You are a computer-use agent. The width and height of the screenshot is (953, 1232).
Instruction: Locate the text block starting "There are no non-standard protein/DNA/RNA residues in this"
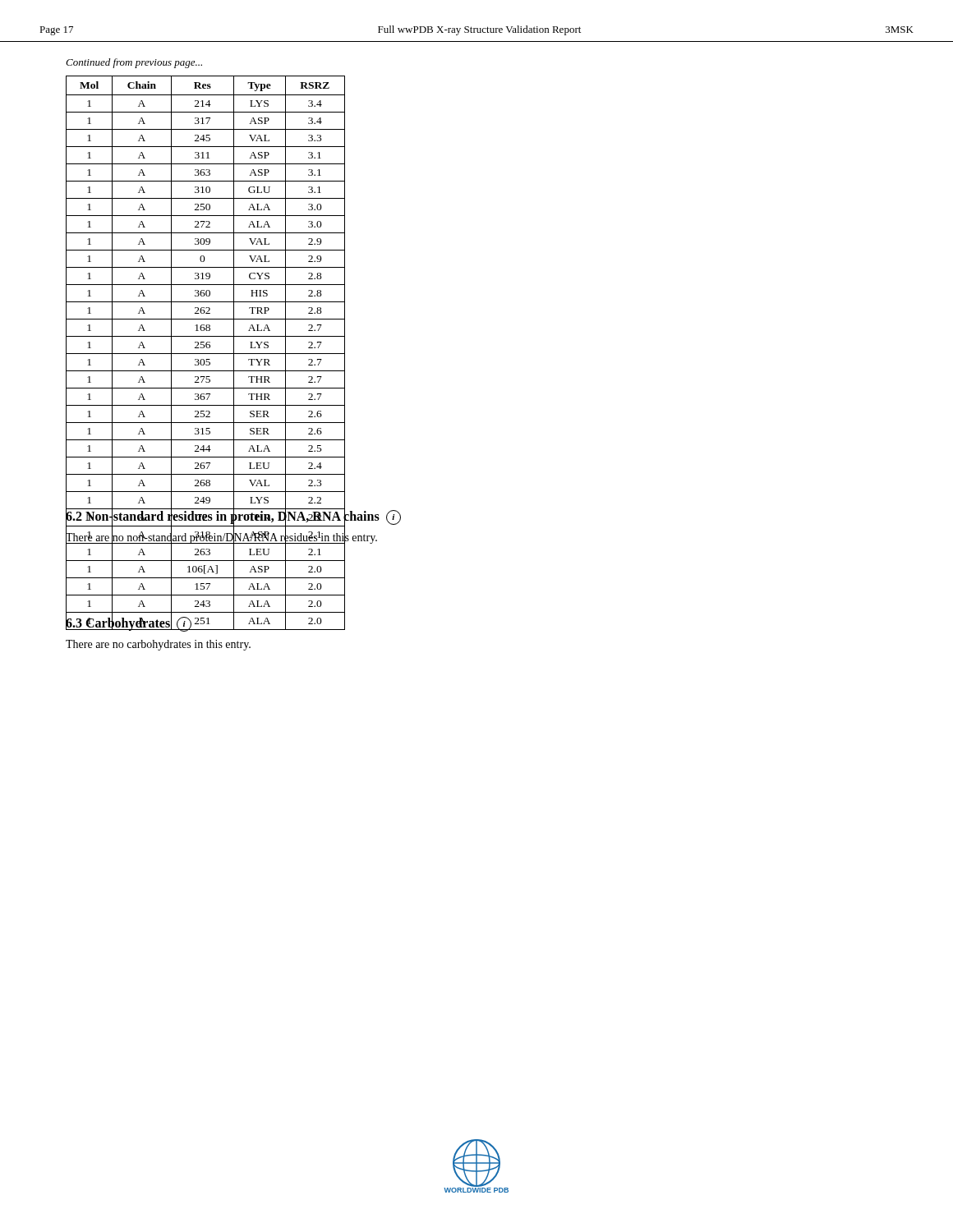222,538
